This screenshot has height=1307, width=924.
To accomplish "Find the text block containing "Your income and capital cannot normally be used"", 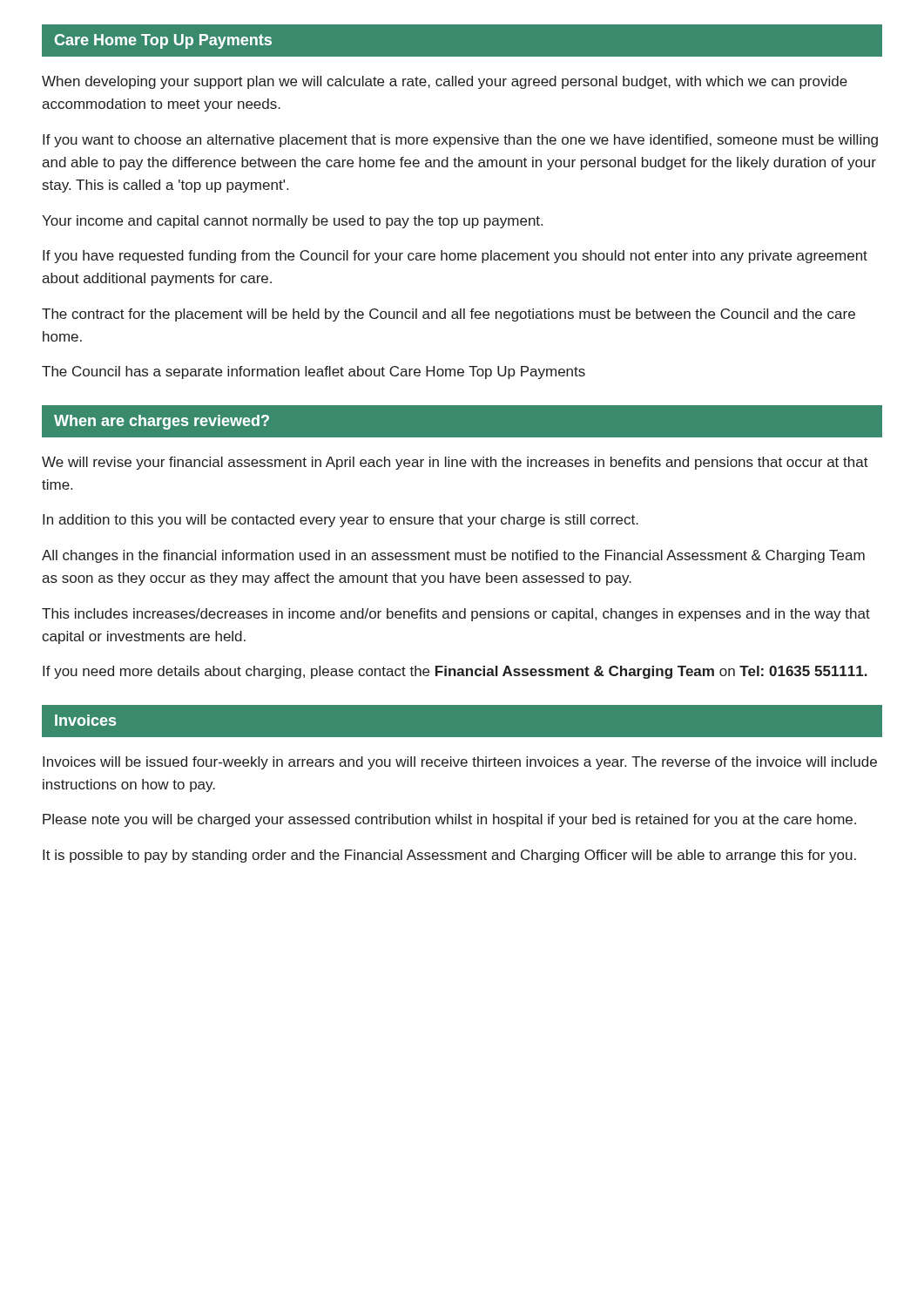I will 293,221.
